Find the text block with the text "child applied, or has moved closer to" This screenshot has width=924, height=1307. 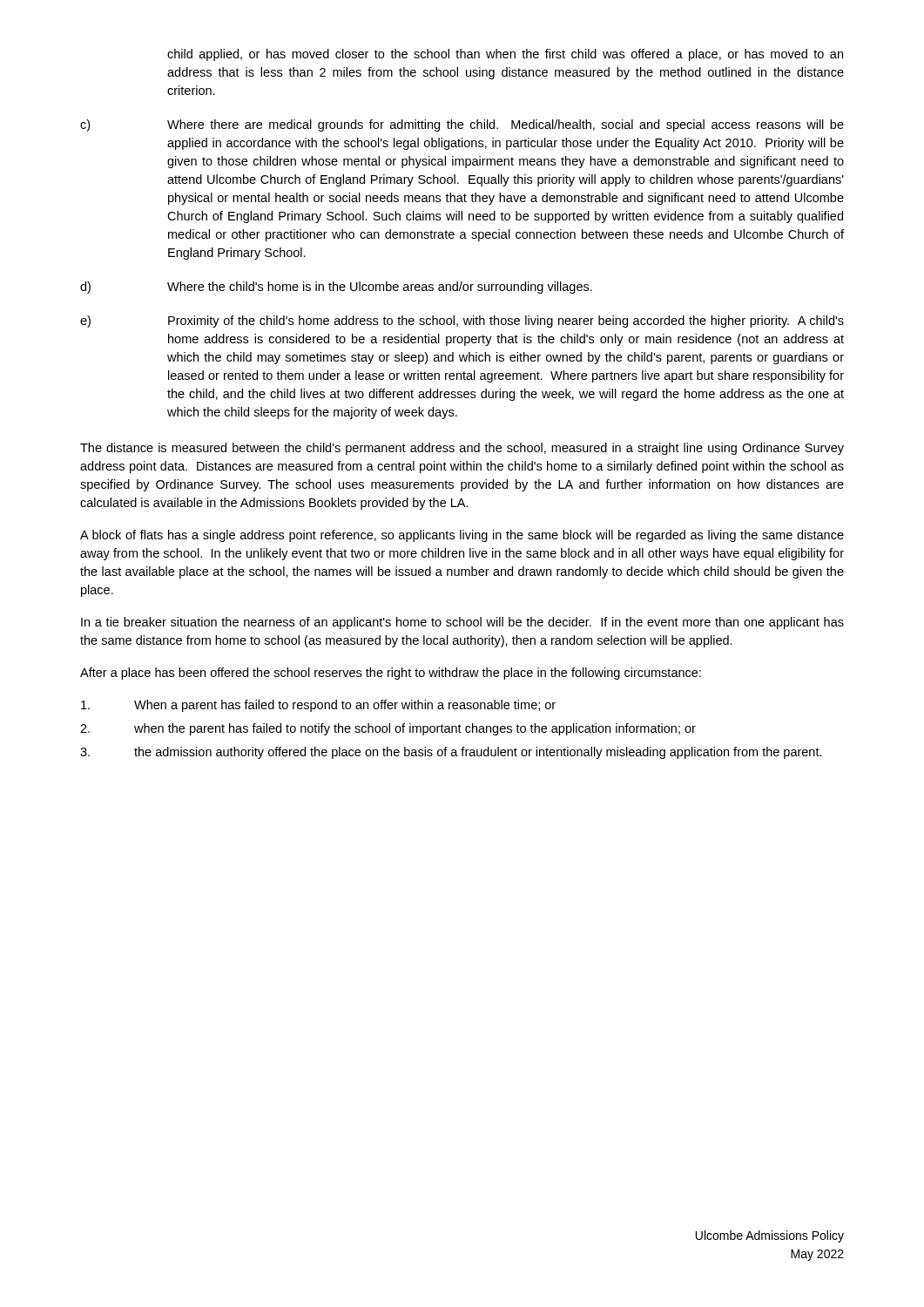tap(506, 72)
